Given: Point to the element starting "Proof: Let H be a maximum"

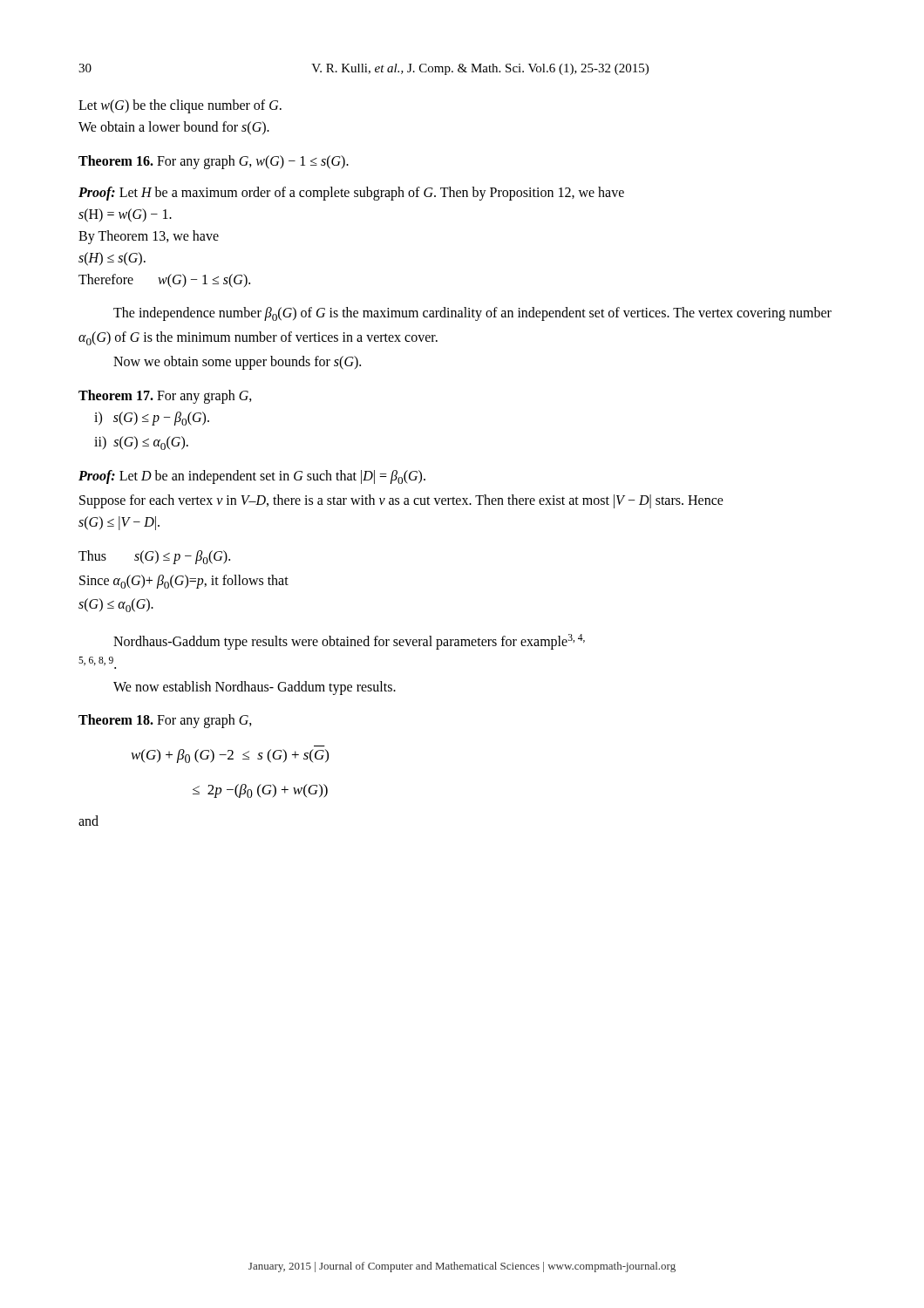Looking at the screenshot, I should coord(351,194).
